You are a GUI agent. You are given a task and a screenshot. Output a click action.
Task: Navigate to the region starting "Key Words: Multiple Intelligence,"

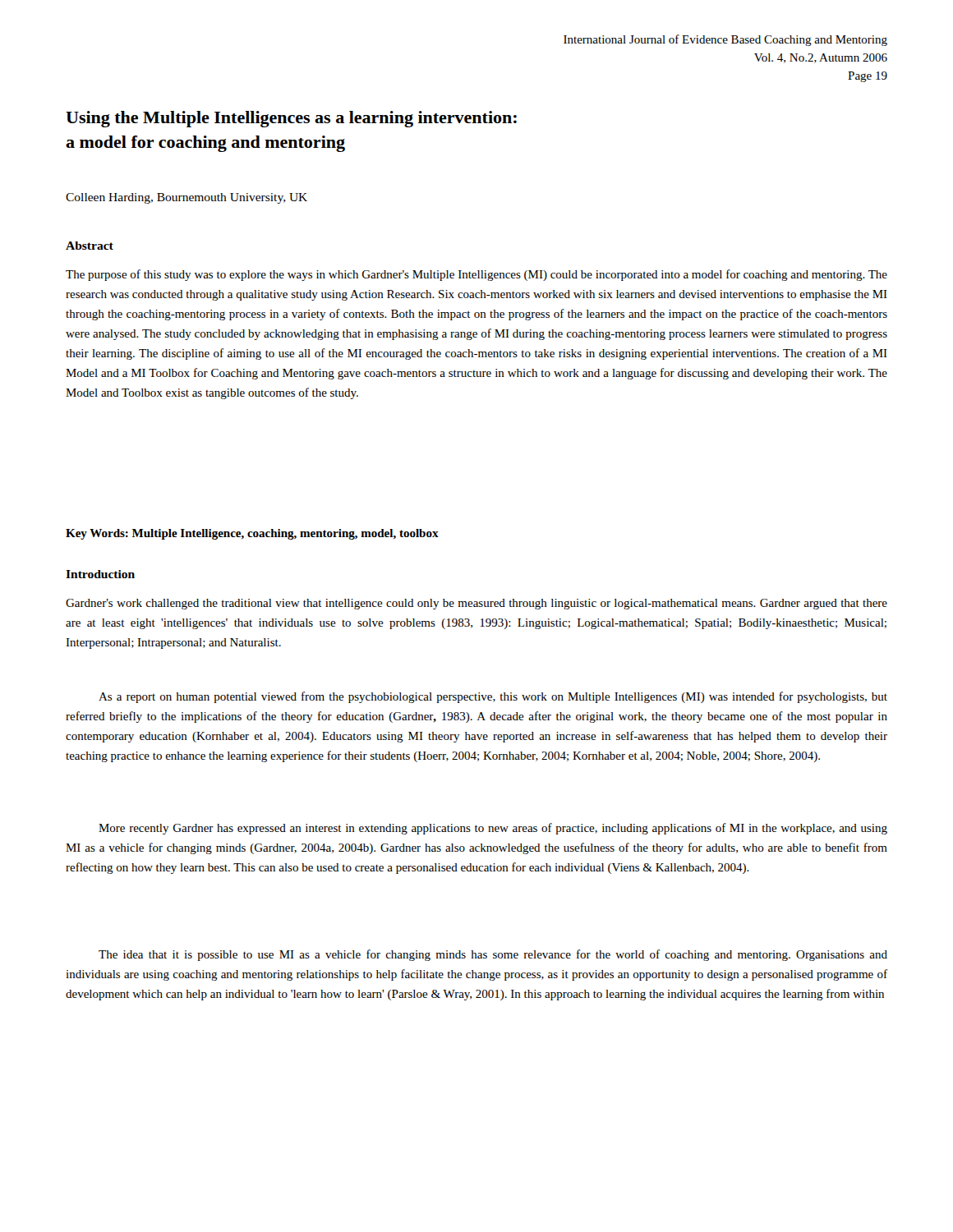[252, 533]
